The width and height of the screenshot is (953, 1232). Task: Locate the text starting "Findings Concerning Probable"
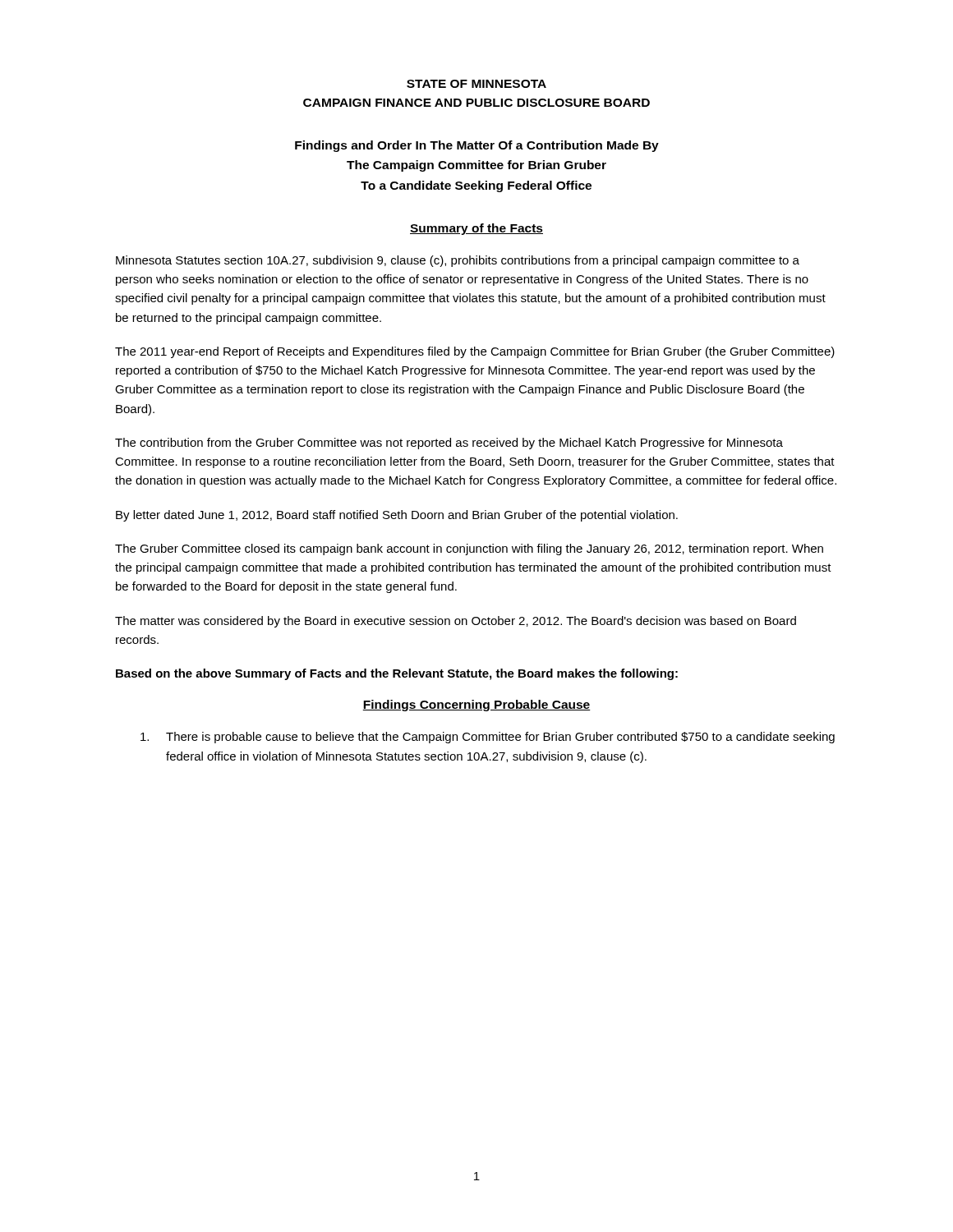point(476,705)
